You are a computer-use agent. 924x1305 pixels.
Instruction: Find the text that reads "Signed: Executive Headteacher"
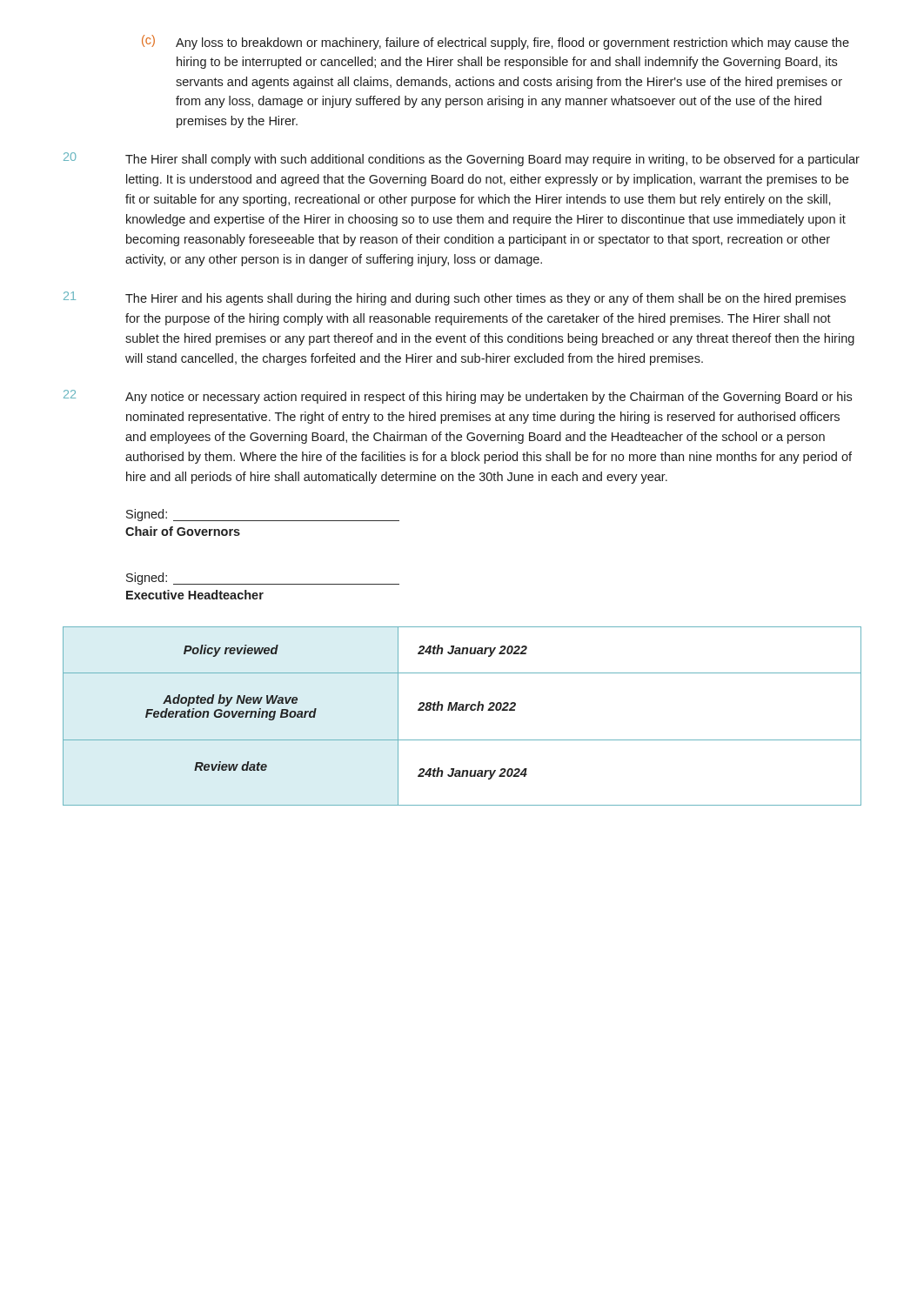pyautogui.click(x=263, y=586)
